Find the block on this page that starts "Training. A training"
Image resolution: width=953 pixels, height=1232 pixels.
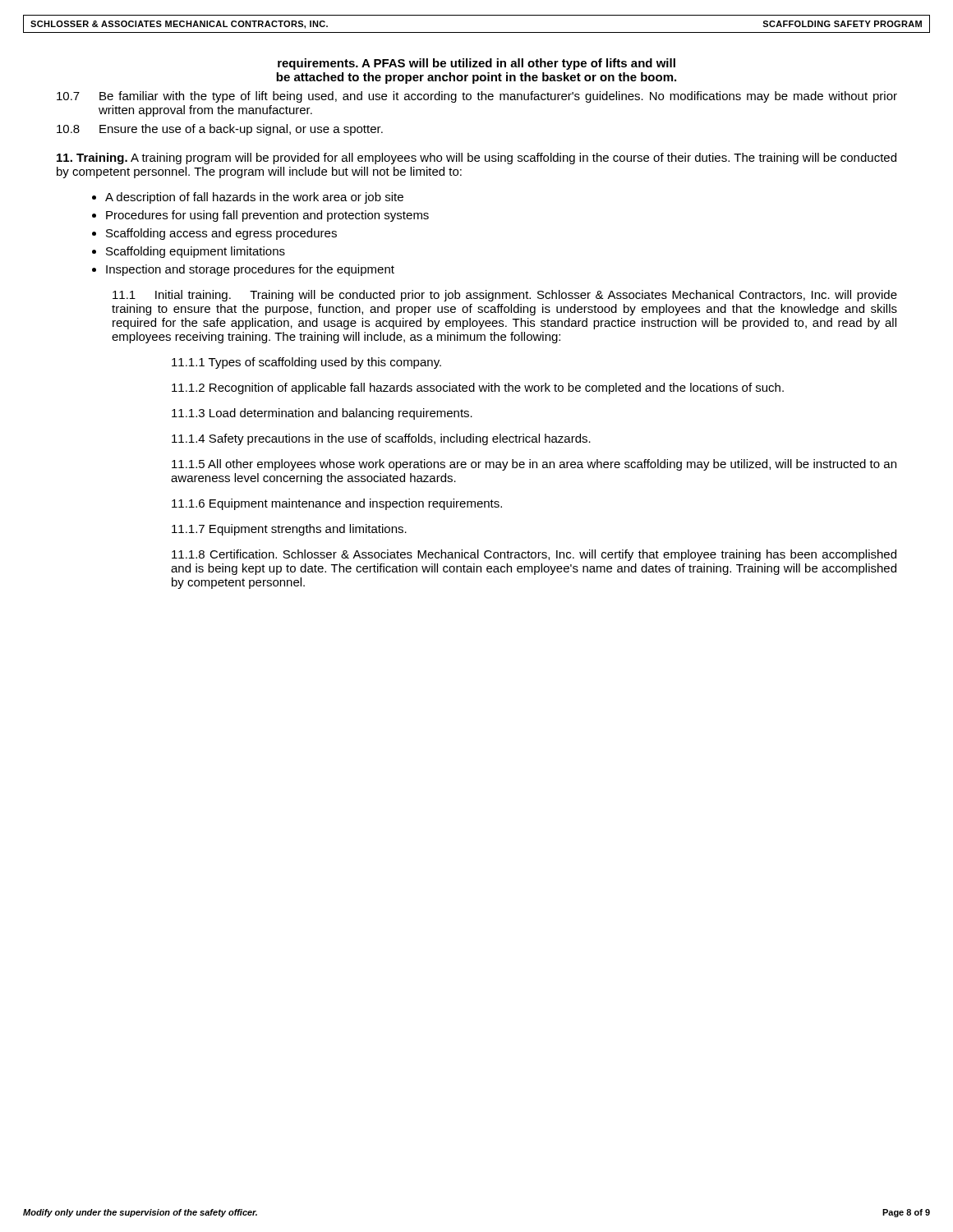(x=476, y=164)
